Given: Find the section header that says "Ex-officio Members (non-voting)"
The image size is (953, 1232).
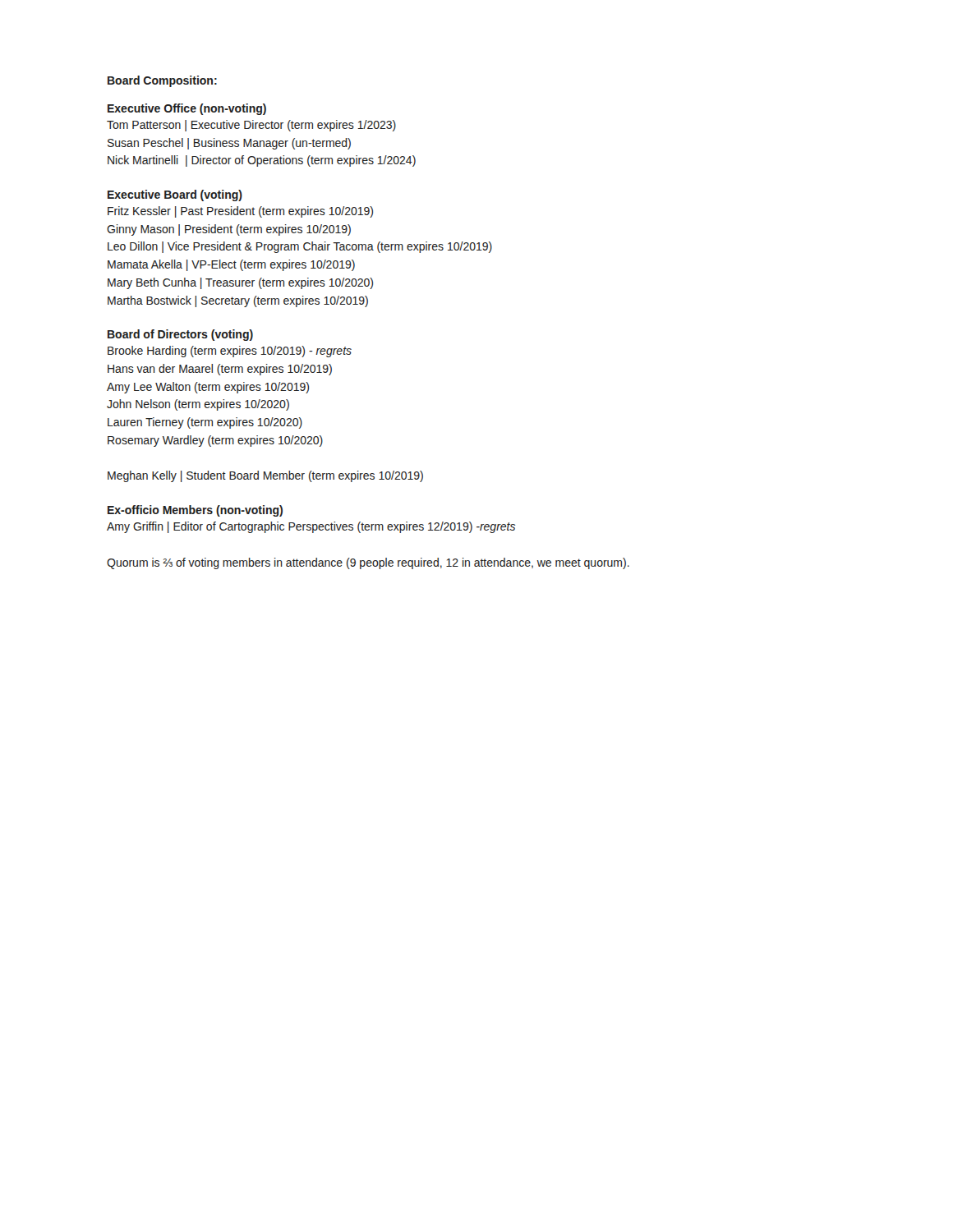Looking at the screenshot, I should coord(195,510).
